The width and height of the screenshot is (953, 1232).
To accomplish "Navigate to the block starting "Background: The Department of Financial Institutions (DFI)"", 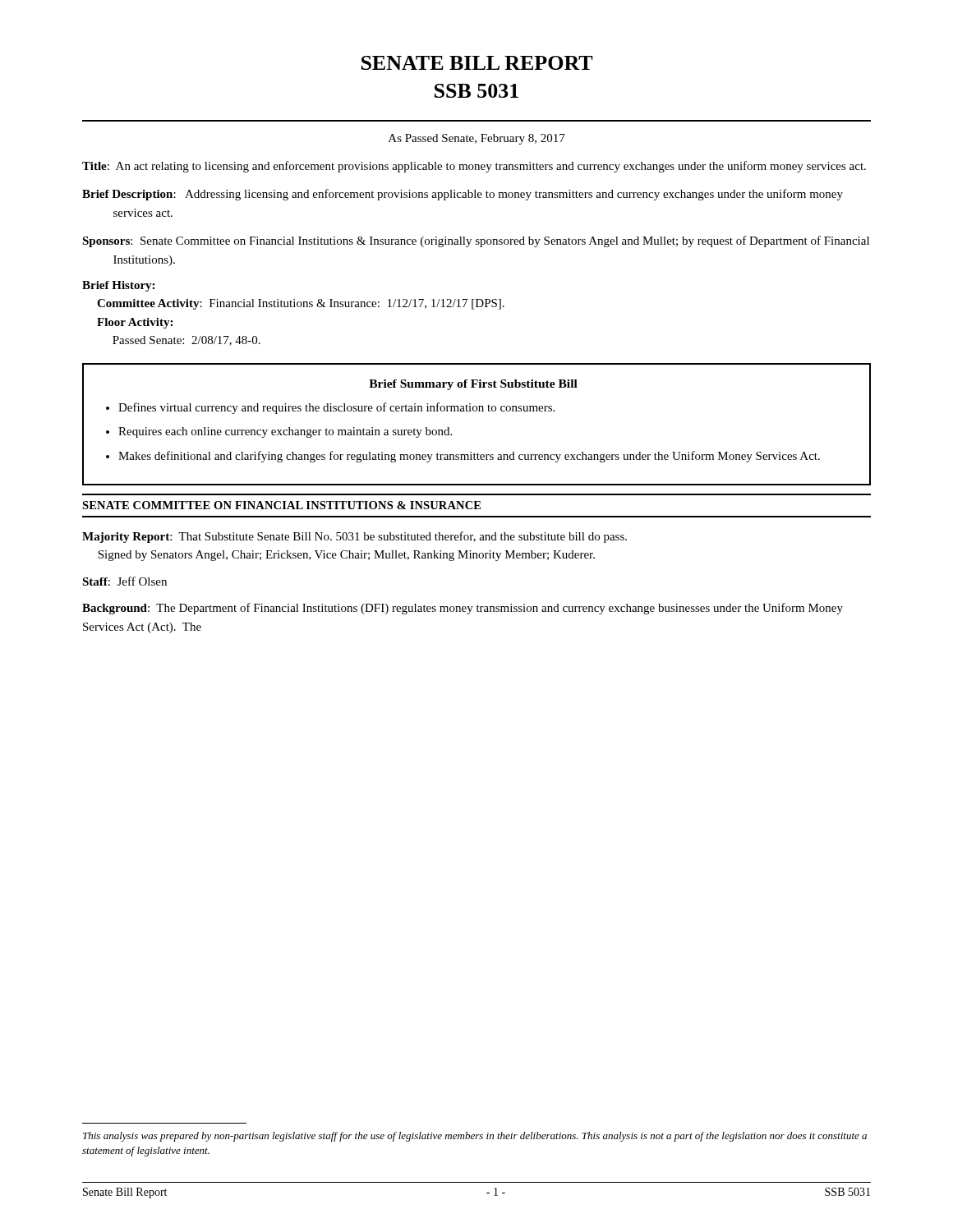I will pos(476,617).
